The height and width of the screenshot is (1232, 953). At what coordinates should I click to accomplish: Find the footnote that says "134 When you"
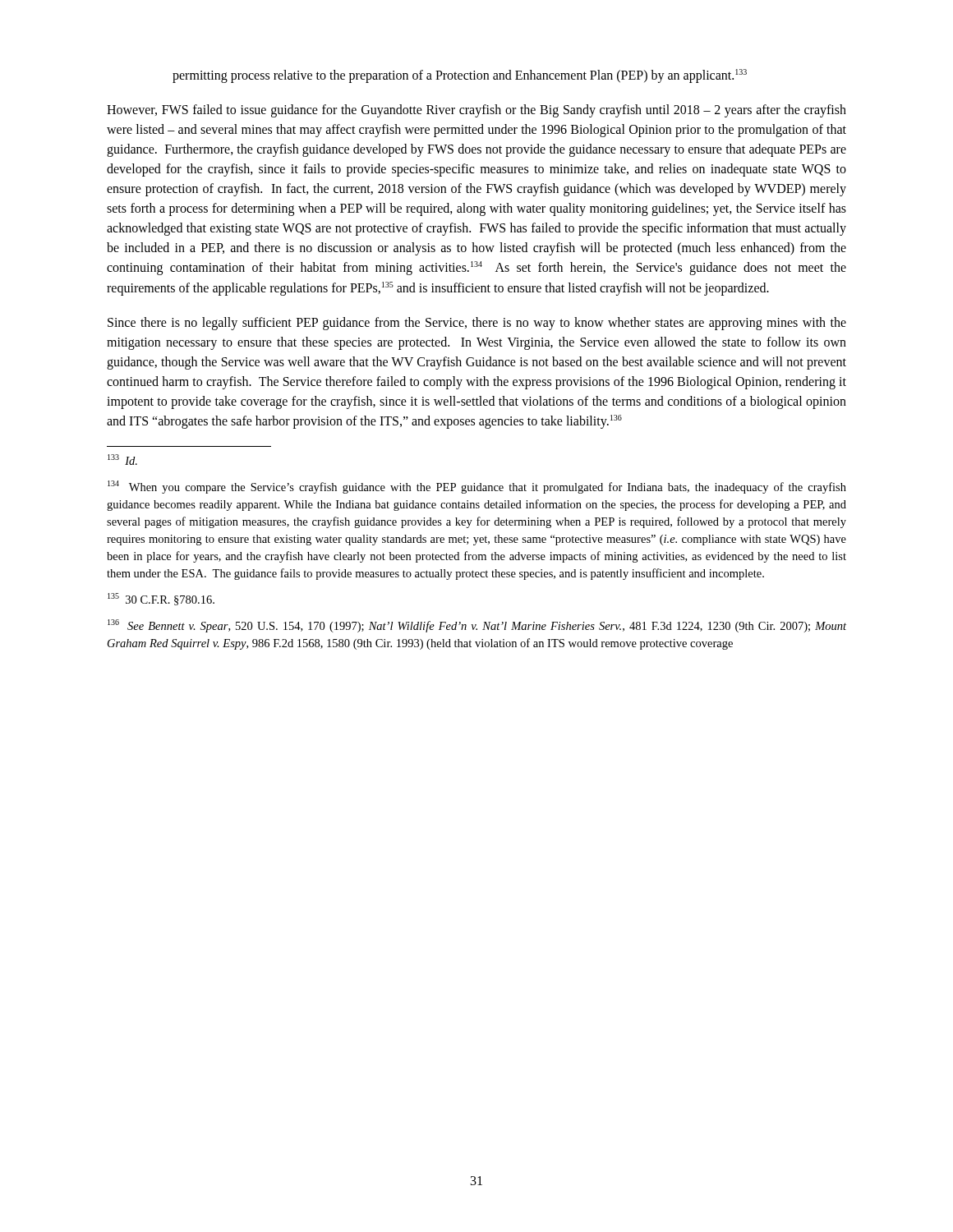pyautogui.click(x=476, y=529)
